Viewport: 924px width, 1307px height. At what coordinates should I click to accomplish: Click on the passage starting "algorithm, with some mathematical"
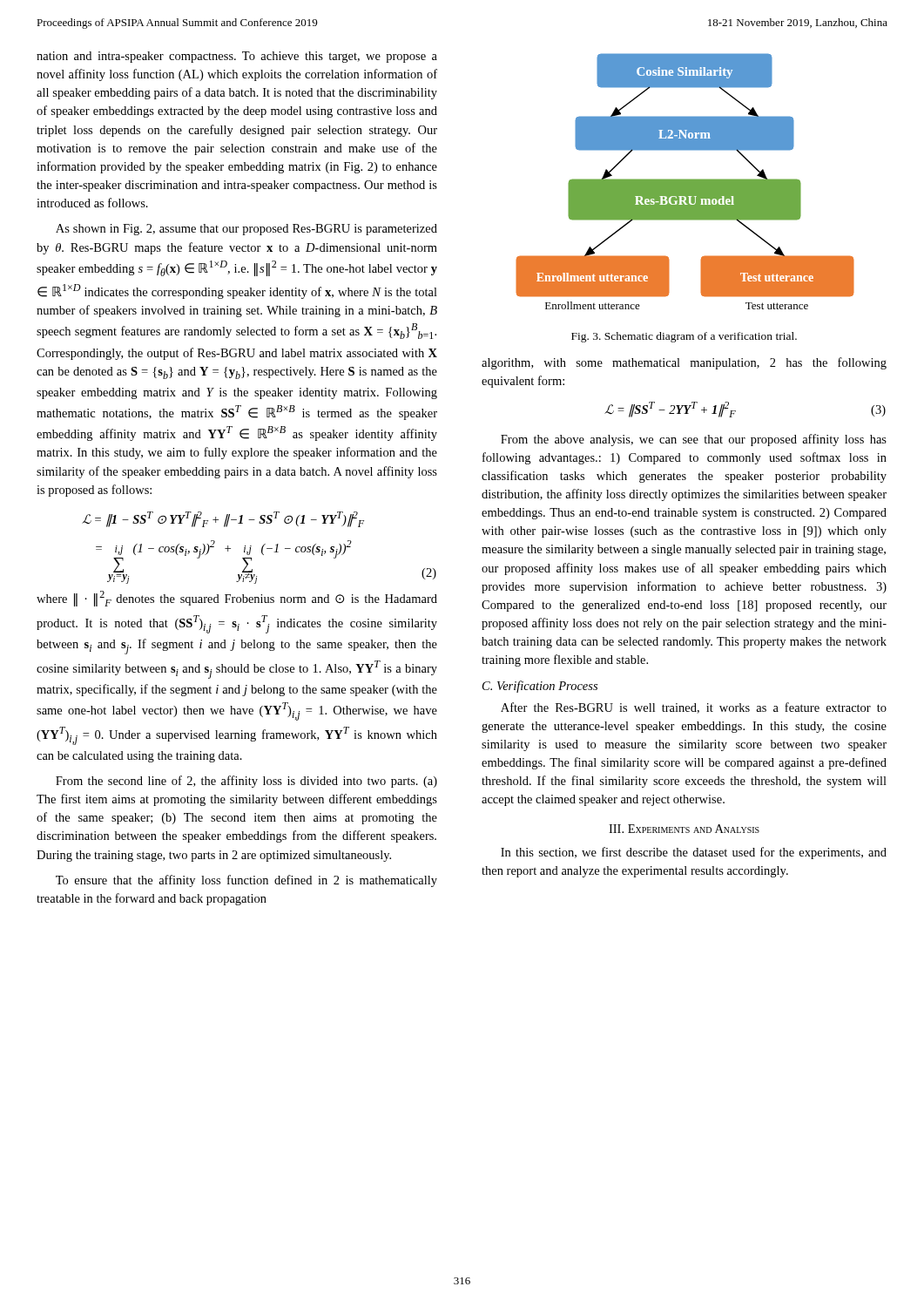[x=684, y=372]
